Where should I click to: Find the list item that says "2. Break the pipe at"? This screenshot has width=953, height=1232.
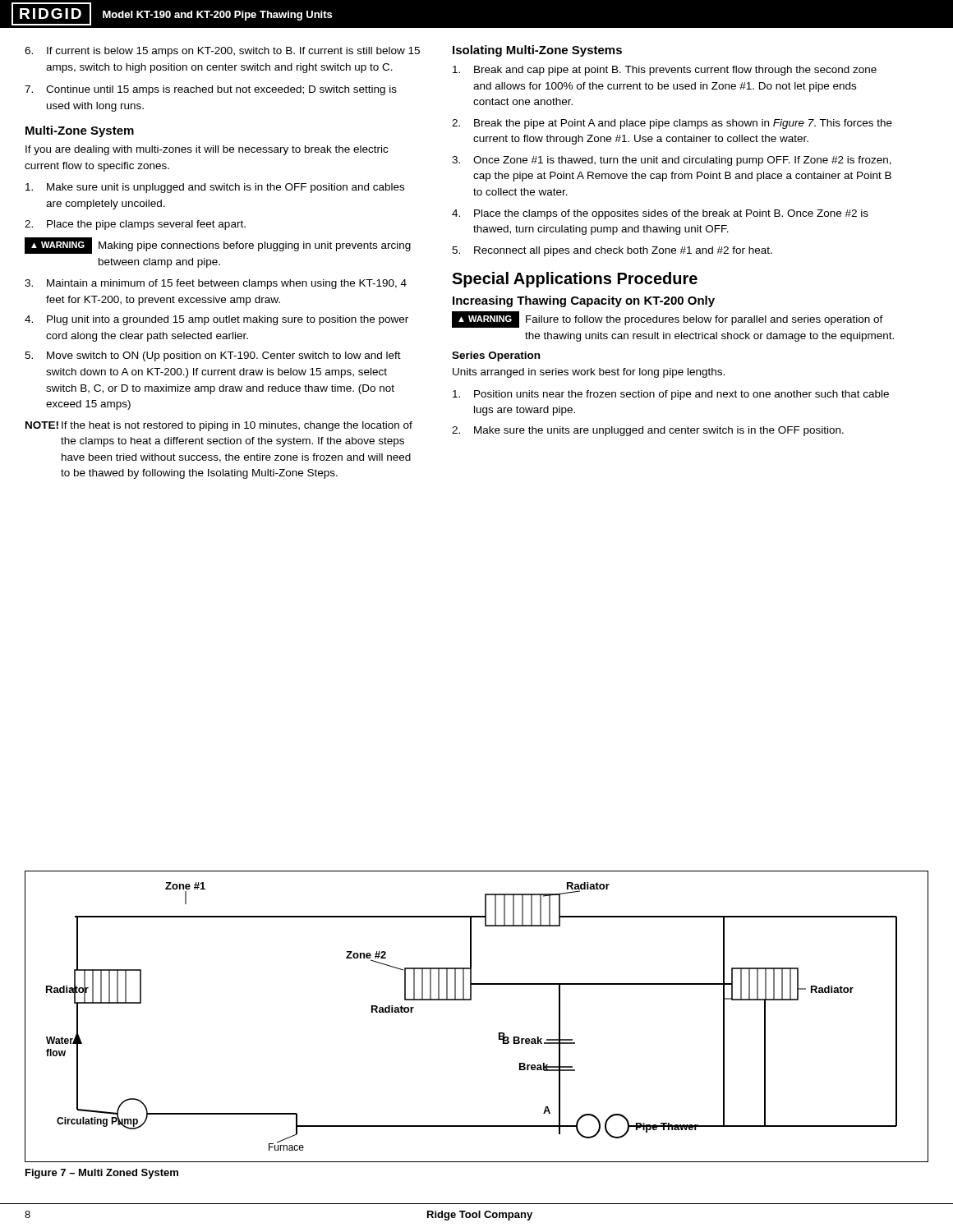[674, 131]
